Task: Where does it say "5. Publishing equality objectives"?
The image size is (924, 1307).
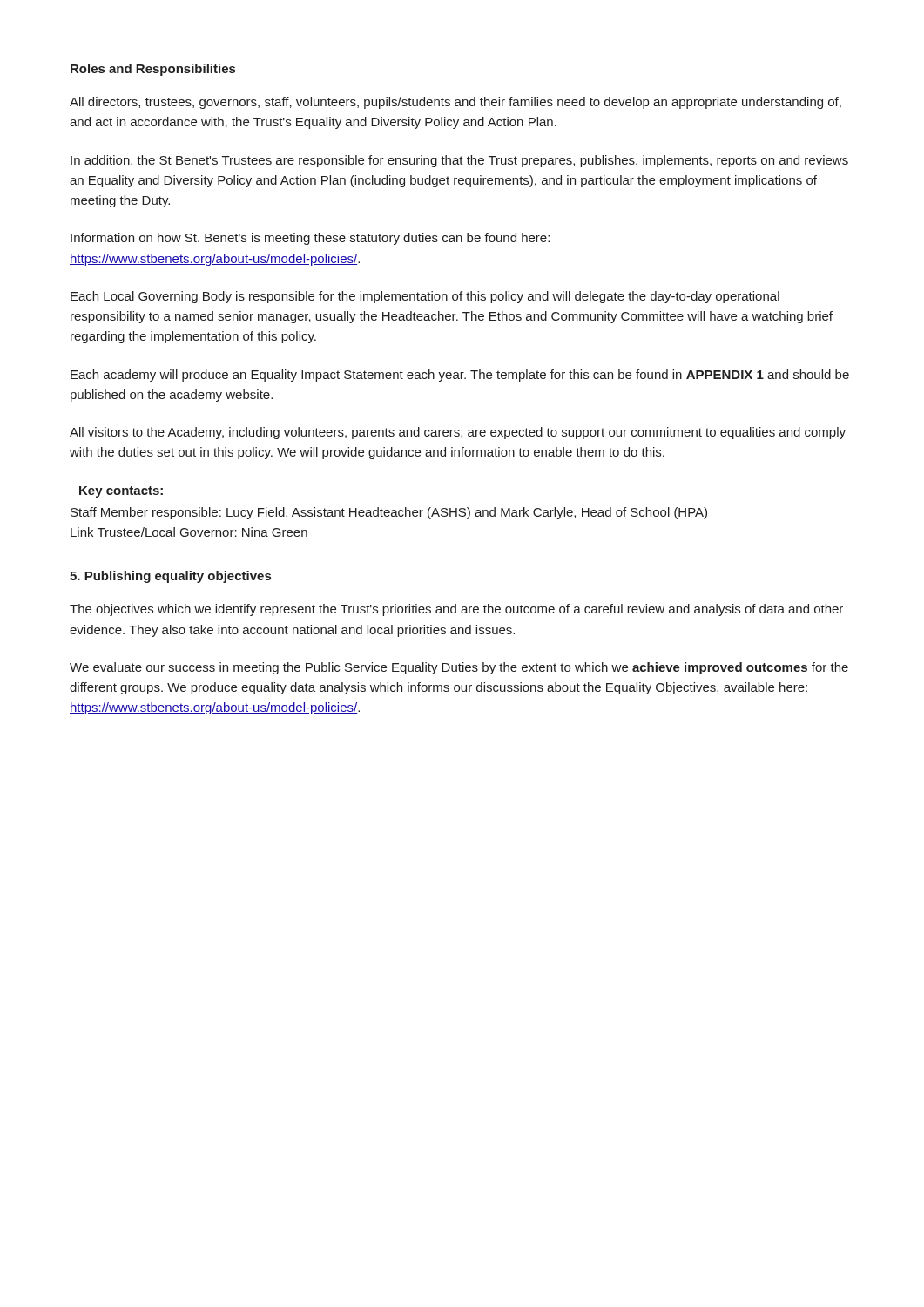Action: pyautogui.click(x=171, y=576)
